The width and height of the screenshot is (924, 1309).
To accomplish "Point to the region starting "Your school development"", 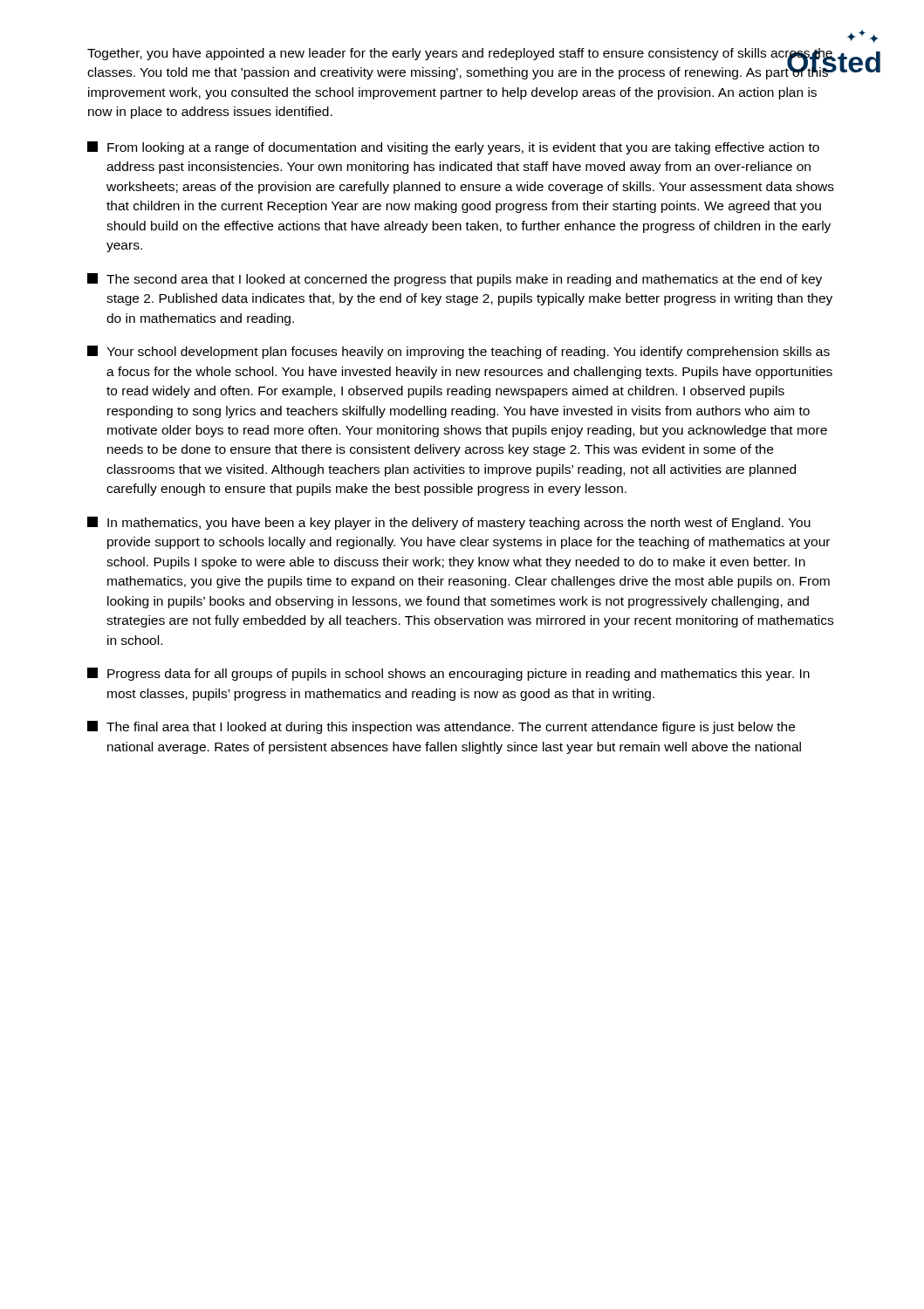I will pos(462,421).
